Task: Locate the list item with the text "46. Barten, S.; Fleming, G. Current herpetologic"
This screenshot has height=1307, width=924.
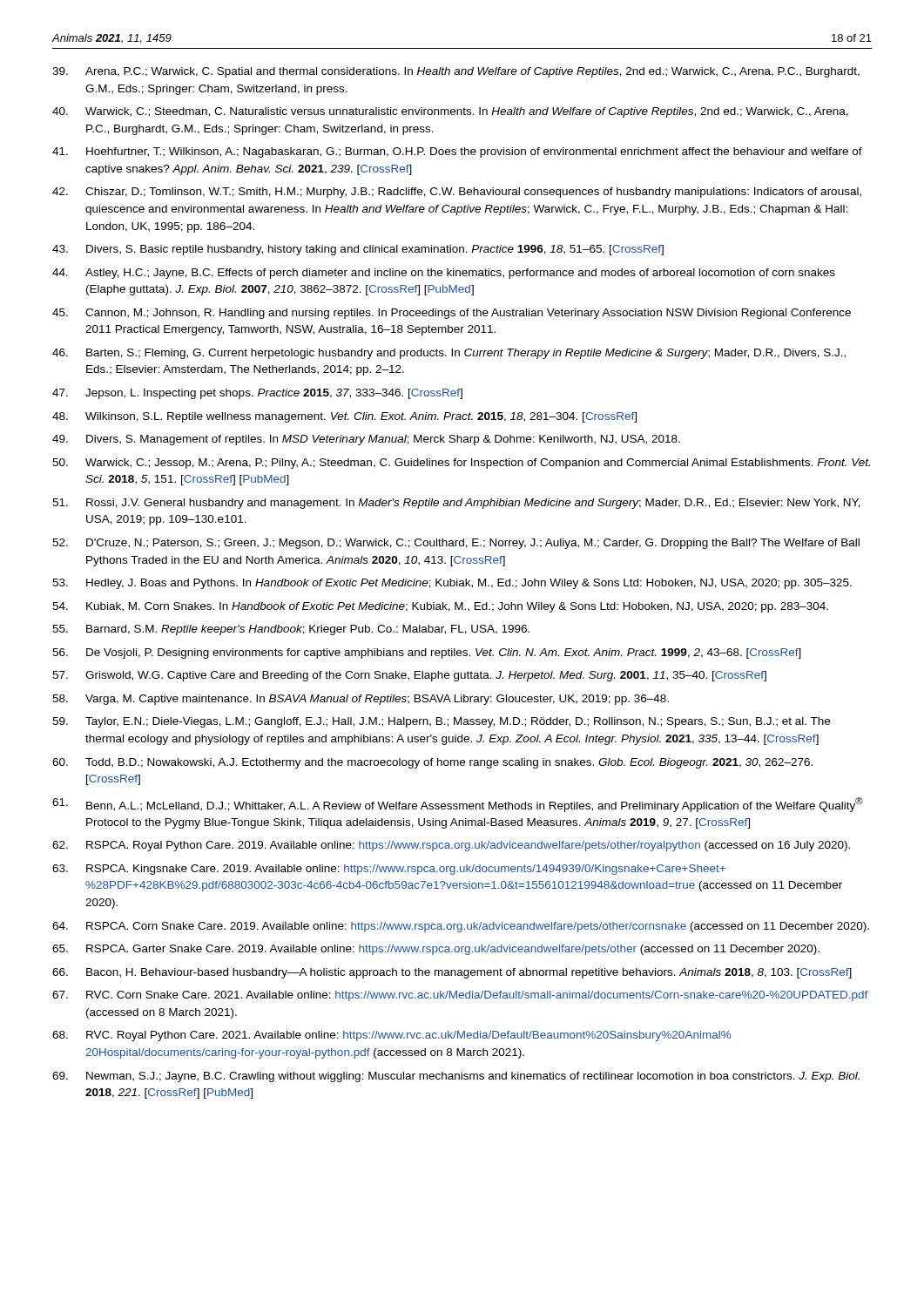Action: (x=462, y=361)
